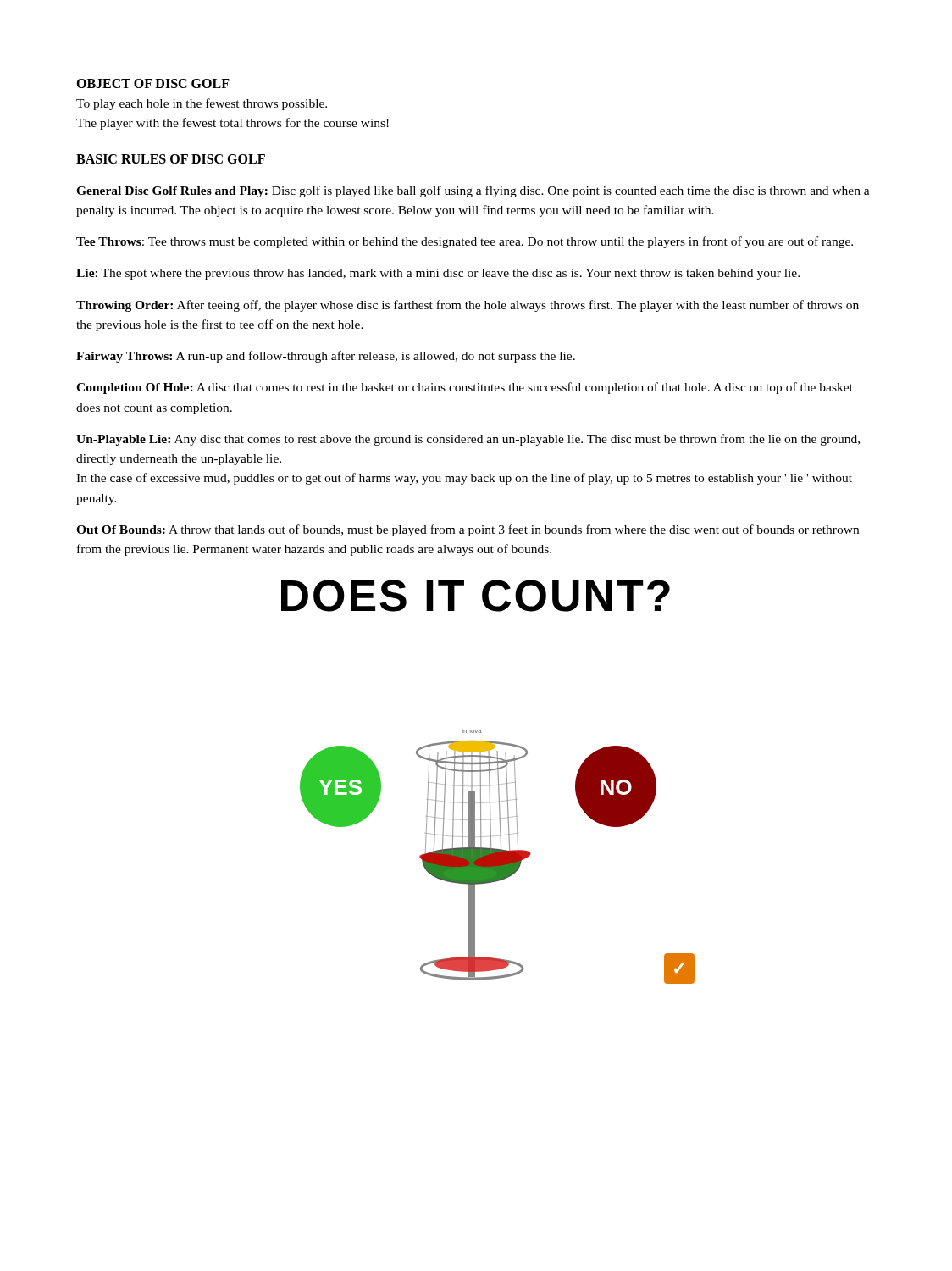This screenshot has height=1271, width=952.
Task: Find the section header with the text "BASIC RULES OF DISC GOLF"
Action: pos(171,158)
